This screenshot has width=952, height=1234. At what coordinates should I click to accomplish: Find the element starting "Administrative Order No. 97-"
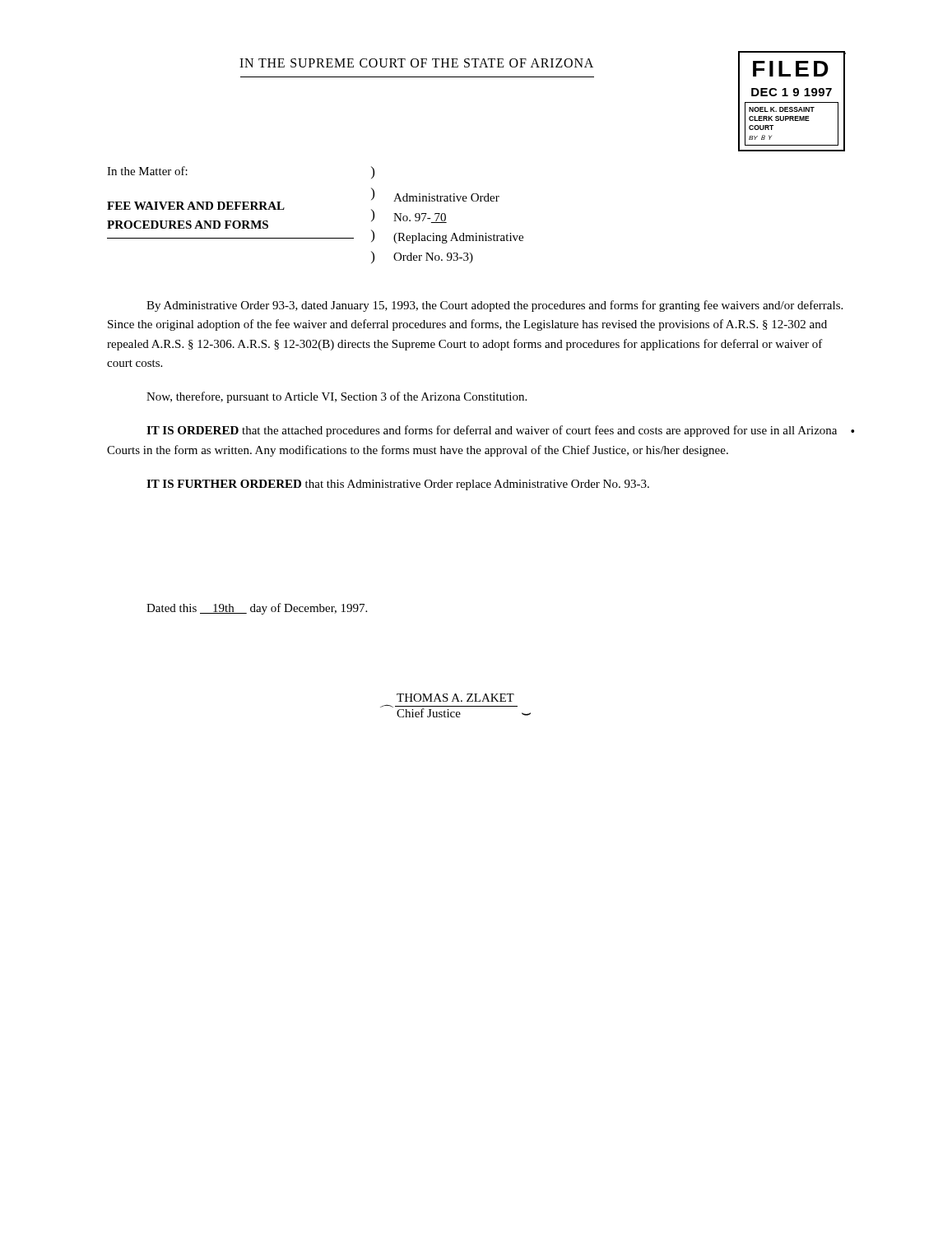pyautogui.click(x=459, y=227)
